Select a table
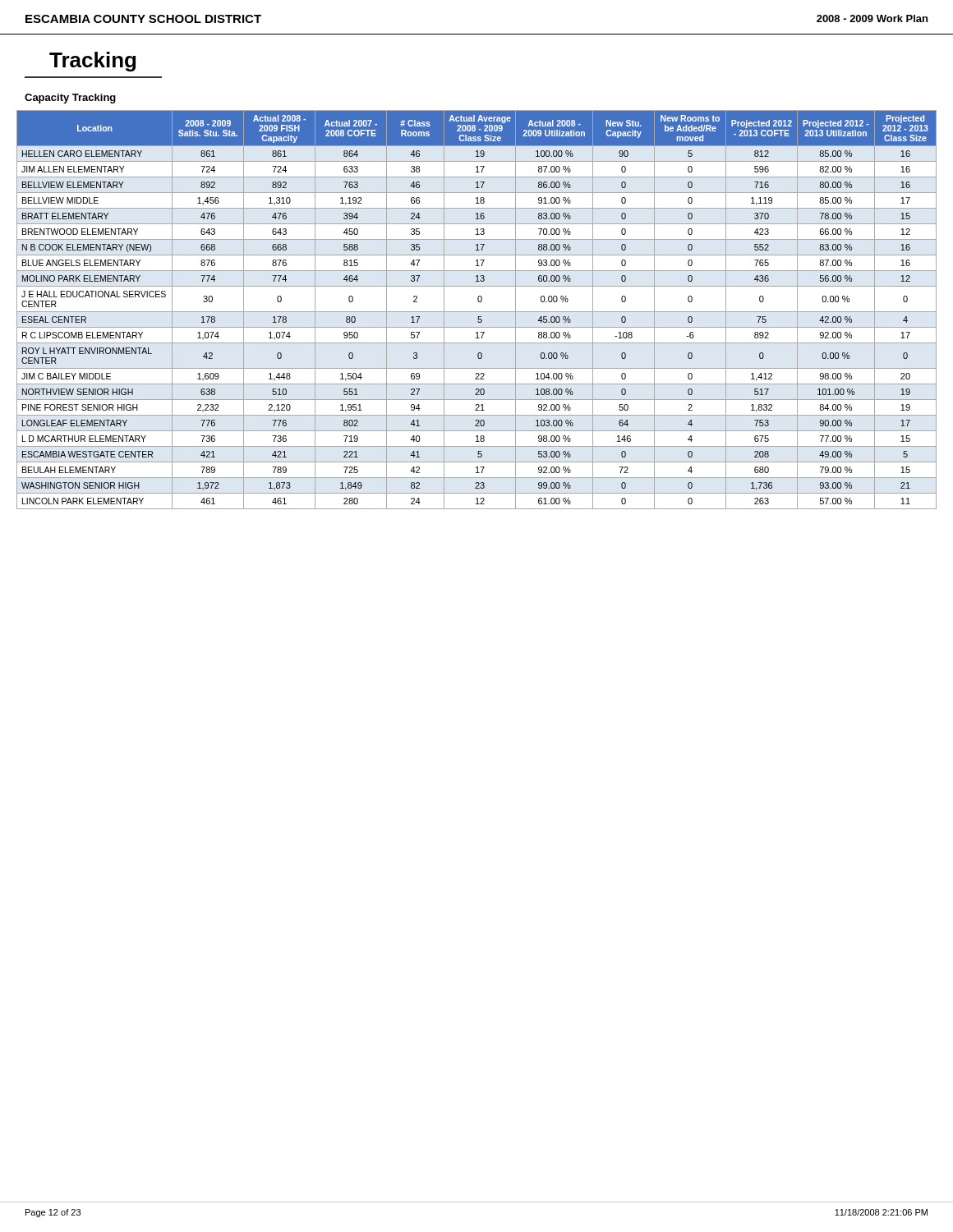 coord(476,310)
